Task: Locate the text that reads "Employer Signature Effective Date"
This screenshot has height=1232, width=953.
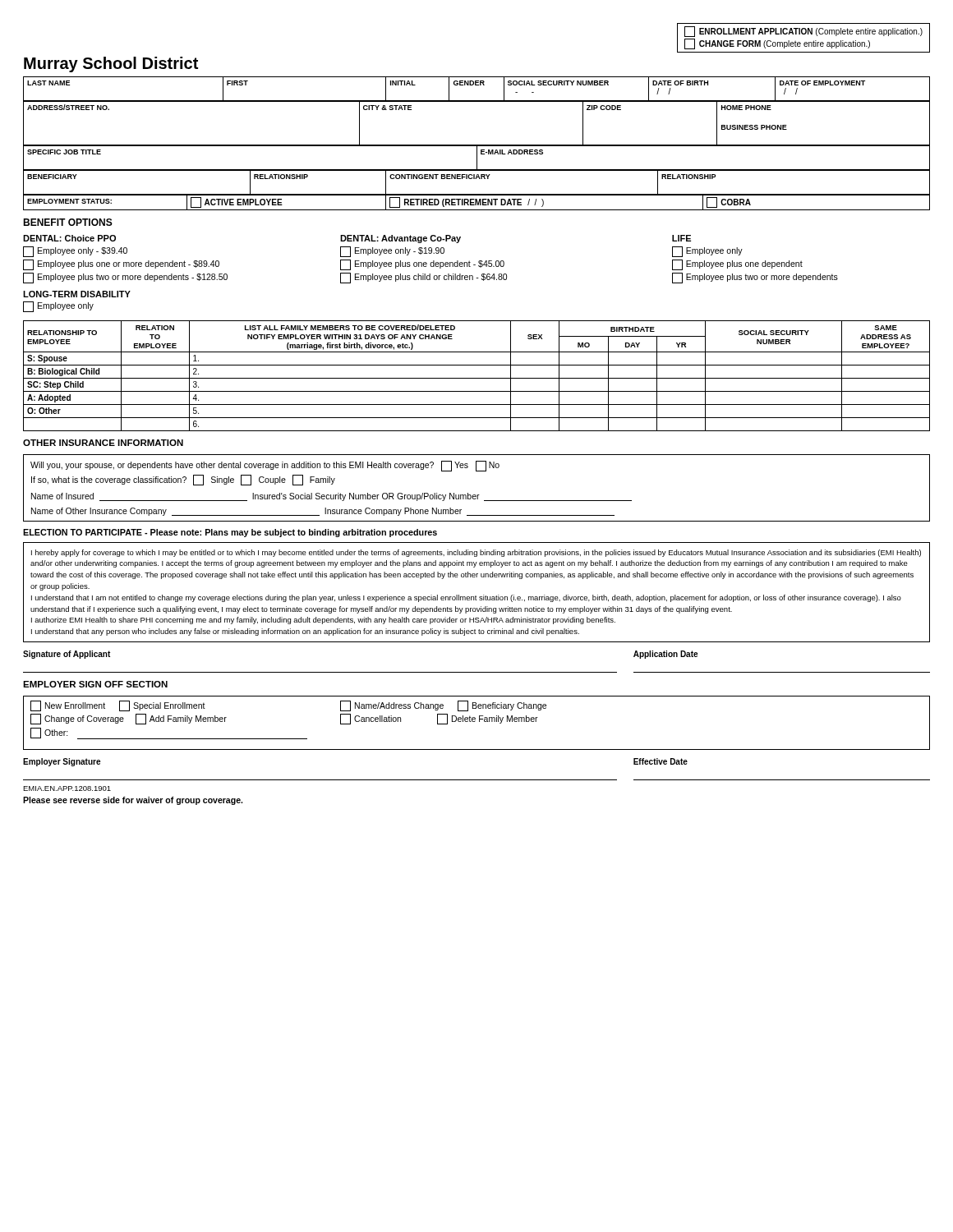Action: coord(476,768)
